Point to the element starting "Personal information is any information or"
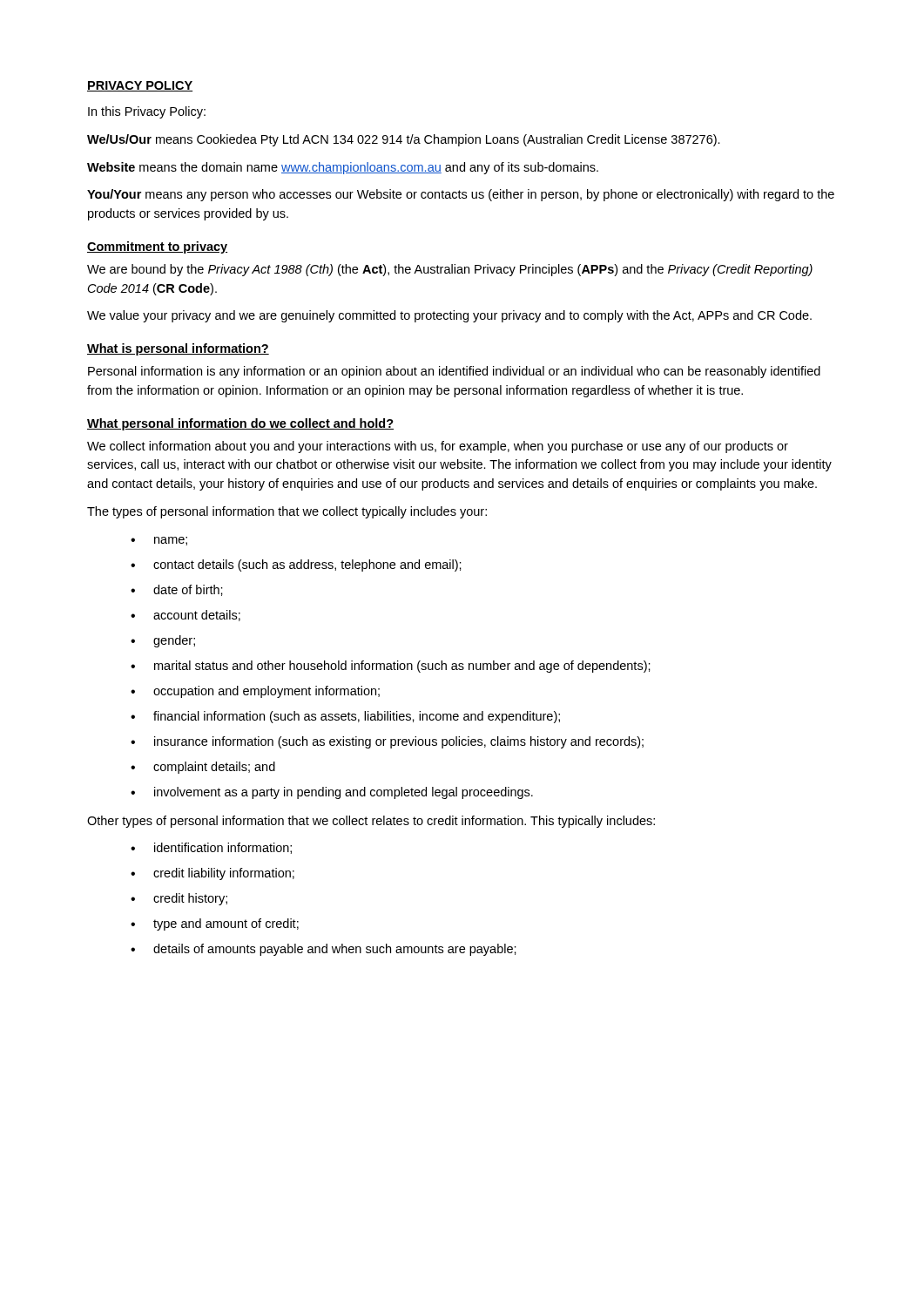Viewport: 924px width, 1307px height. [454, 381]
